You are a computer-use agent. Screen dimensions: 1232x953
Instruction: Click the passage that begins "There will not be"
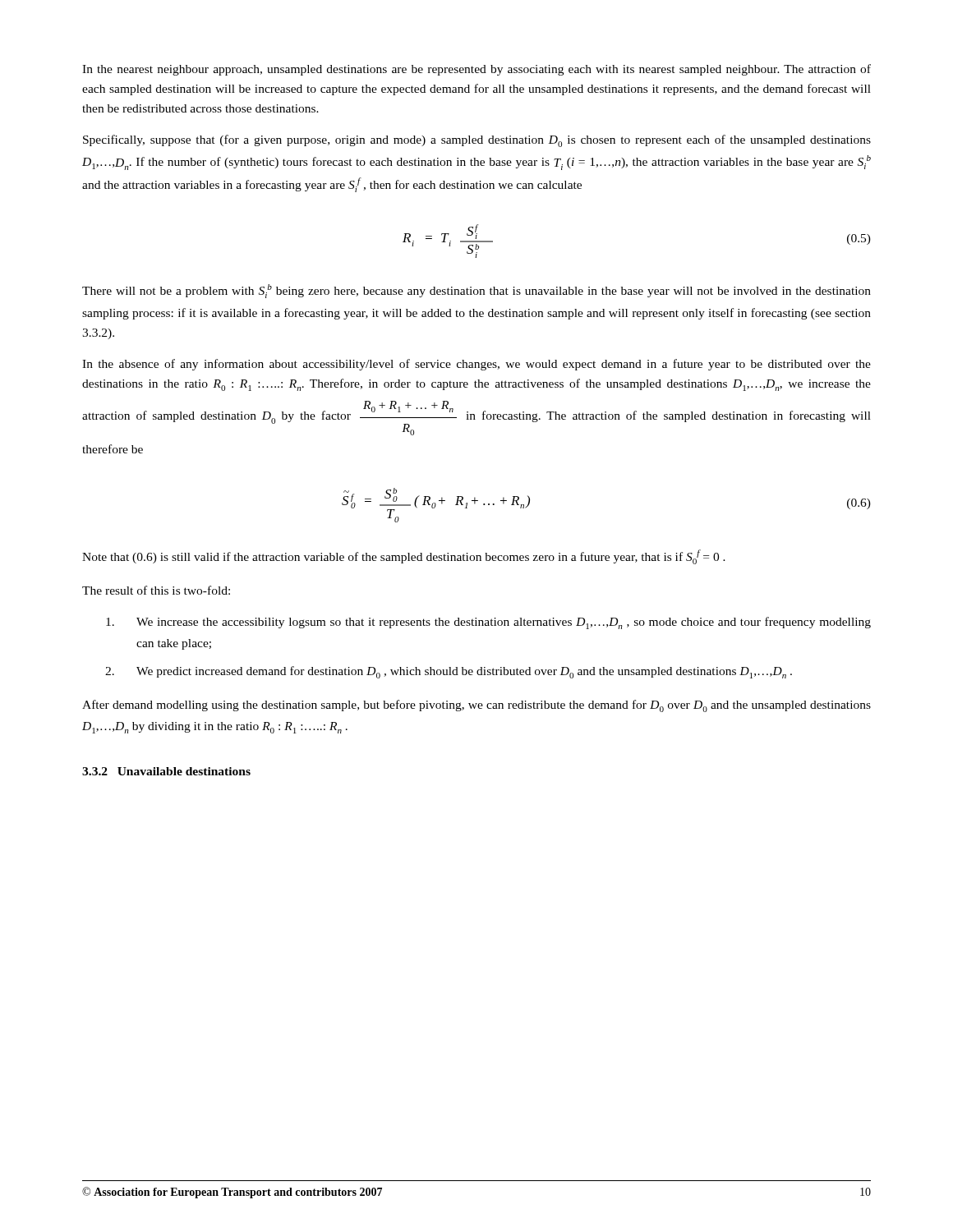click(476, 311)
